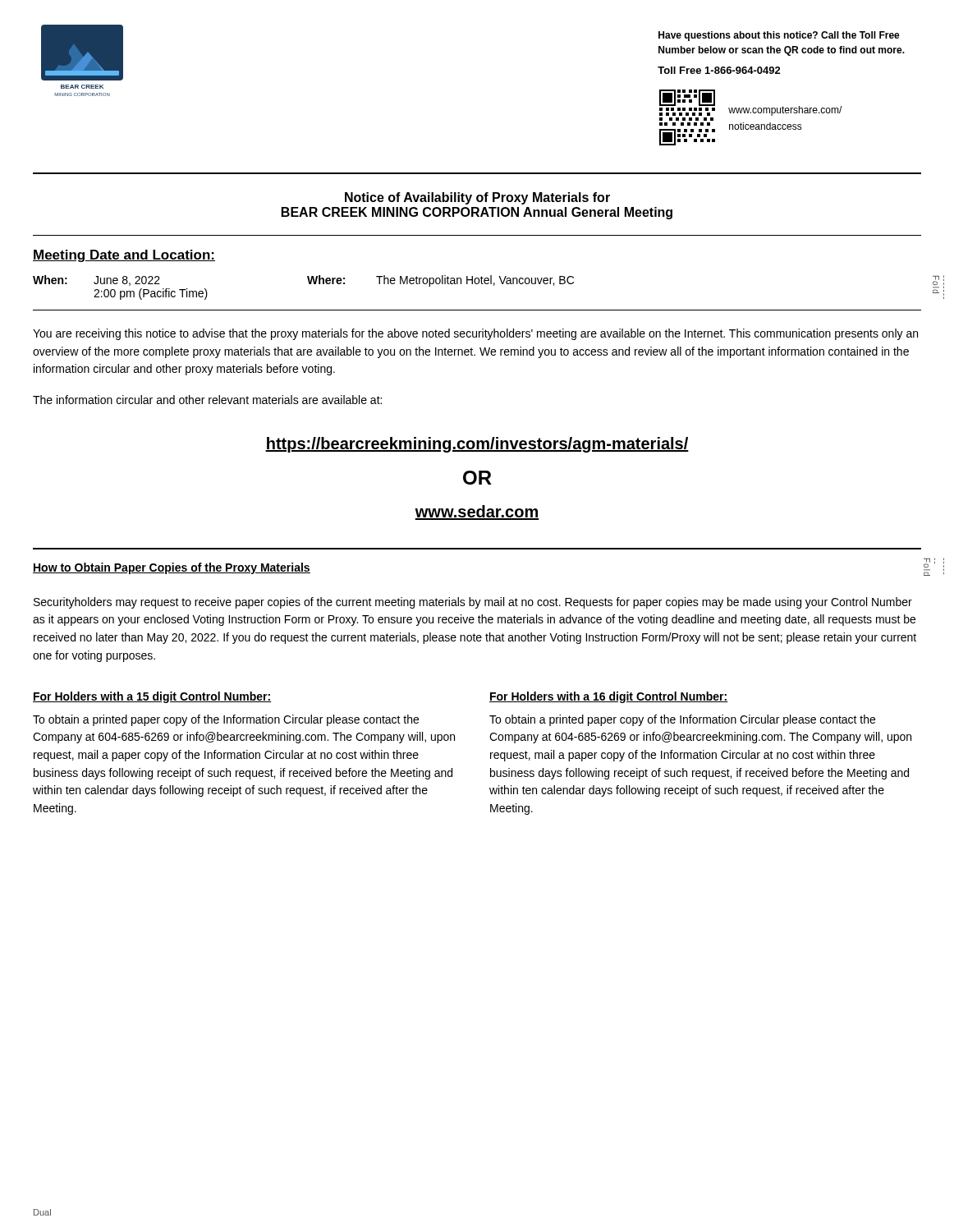Select the region starting "How to Obtain Paper Copies of"
Viewport: 954px width, 1232px height.
(146, 565)
